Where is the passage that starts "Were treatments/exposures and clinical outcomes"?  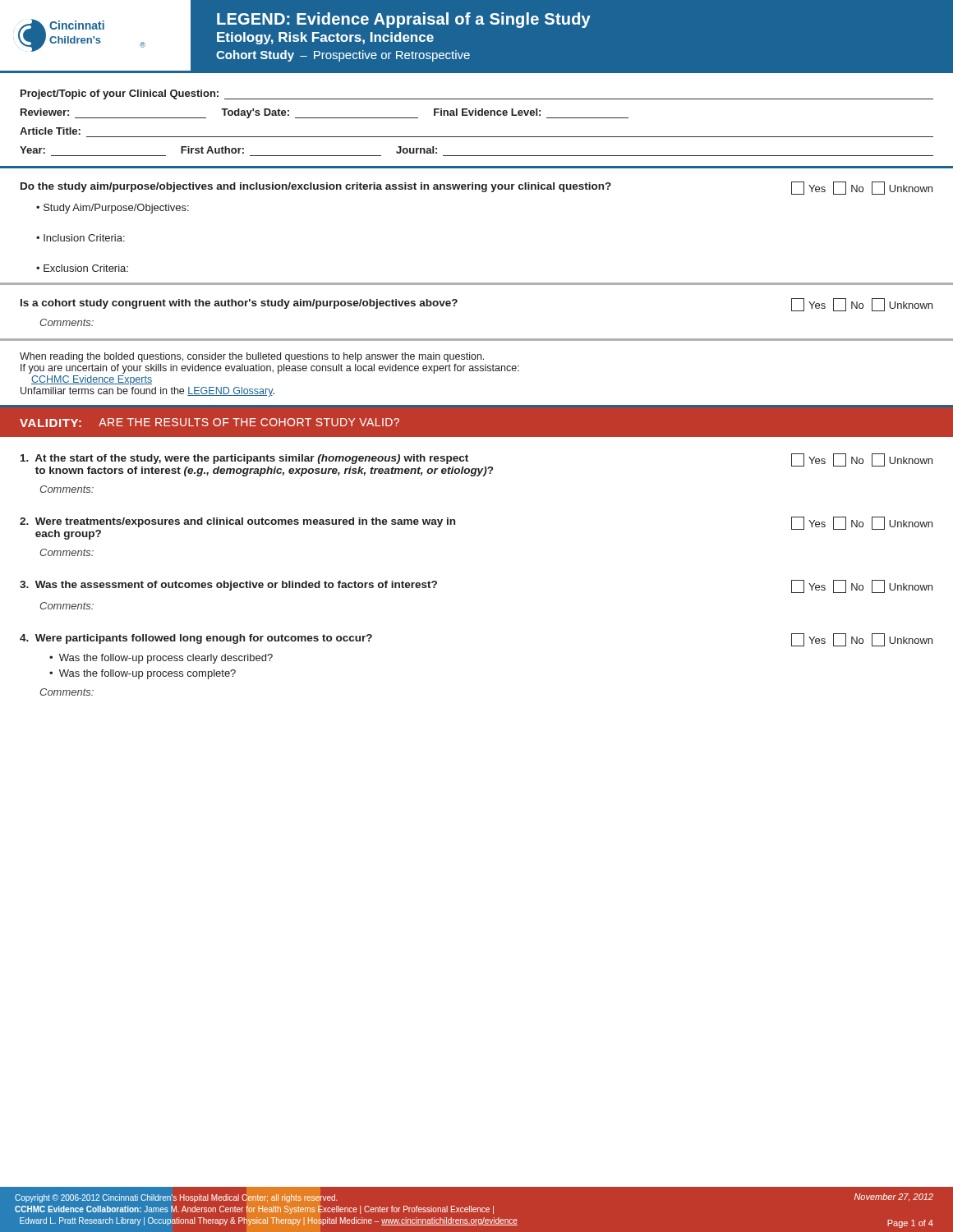pyautogui.click(x=84, y=524)
